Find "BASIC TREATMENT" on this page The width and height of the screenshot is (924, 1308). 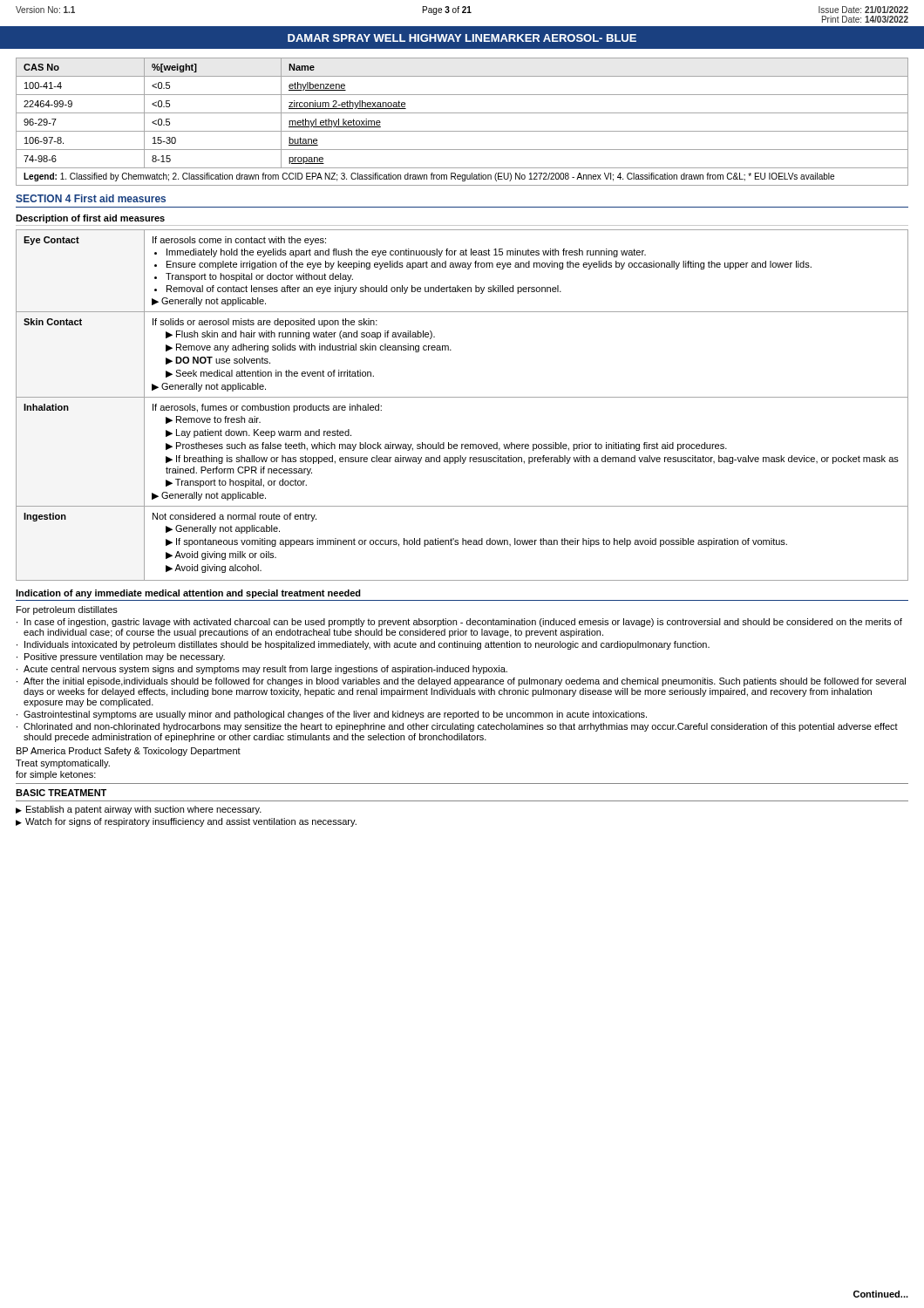(x=61, y=793)
